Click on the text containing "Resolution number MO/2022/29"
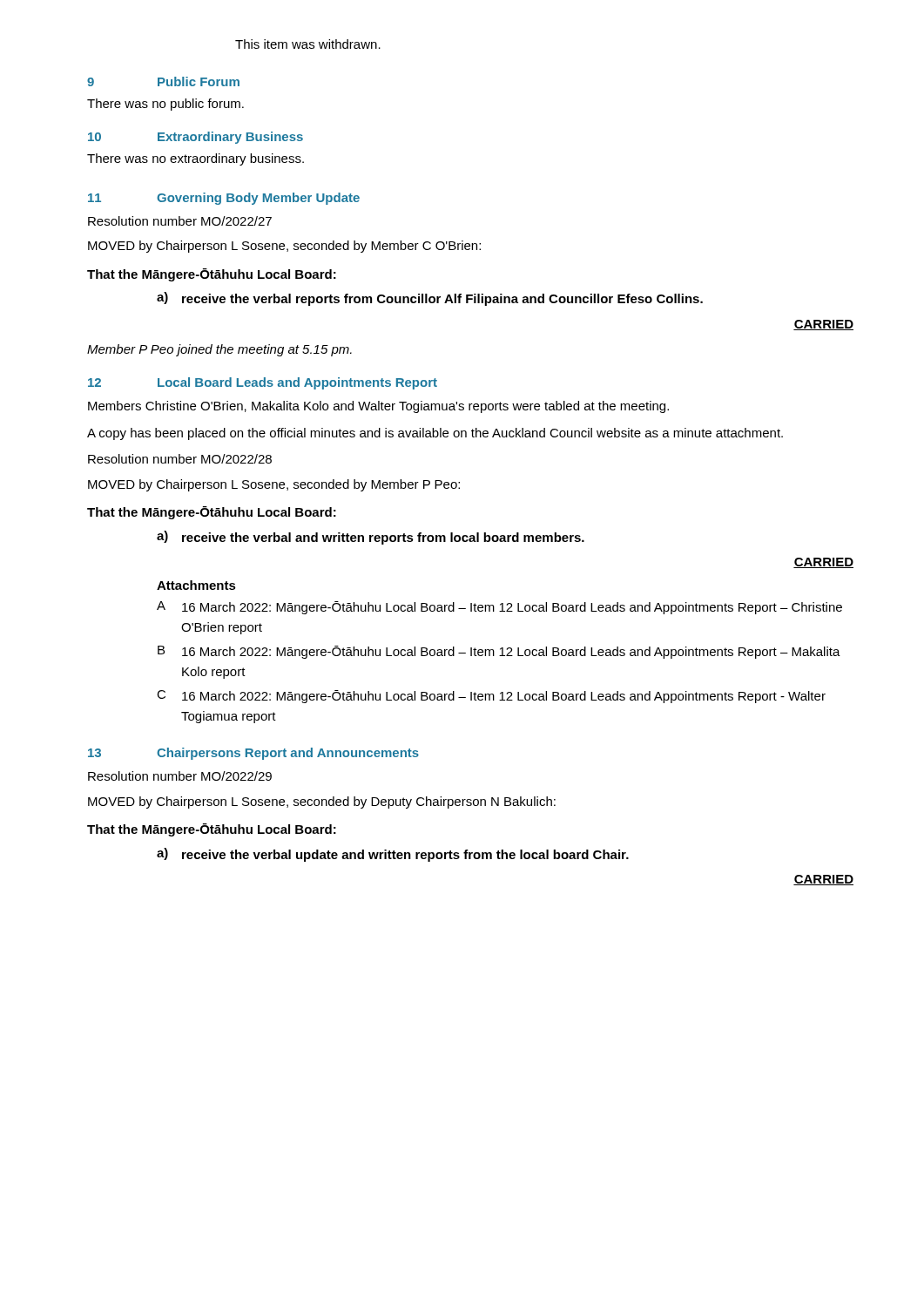Screen dimensions: 1307x924 point(180,776)
